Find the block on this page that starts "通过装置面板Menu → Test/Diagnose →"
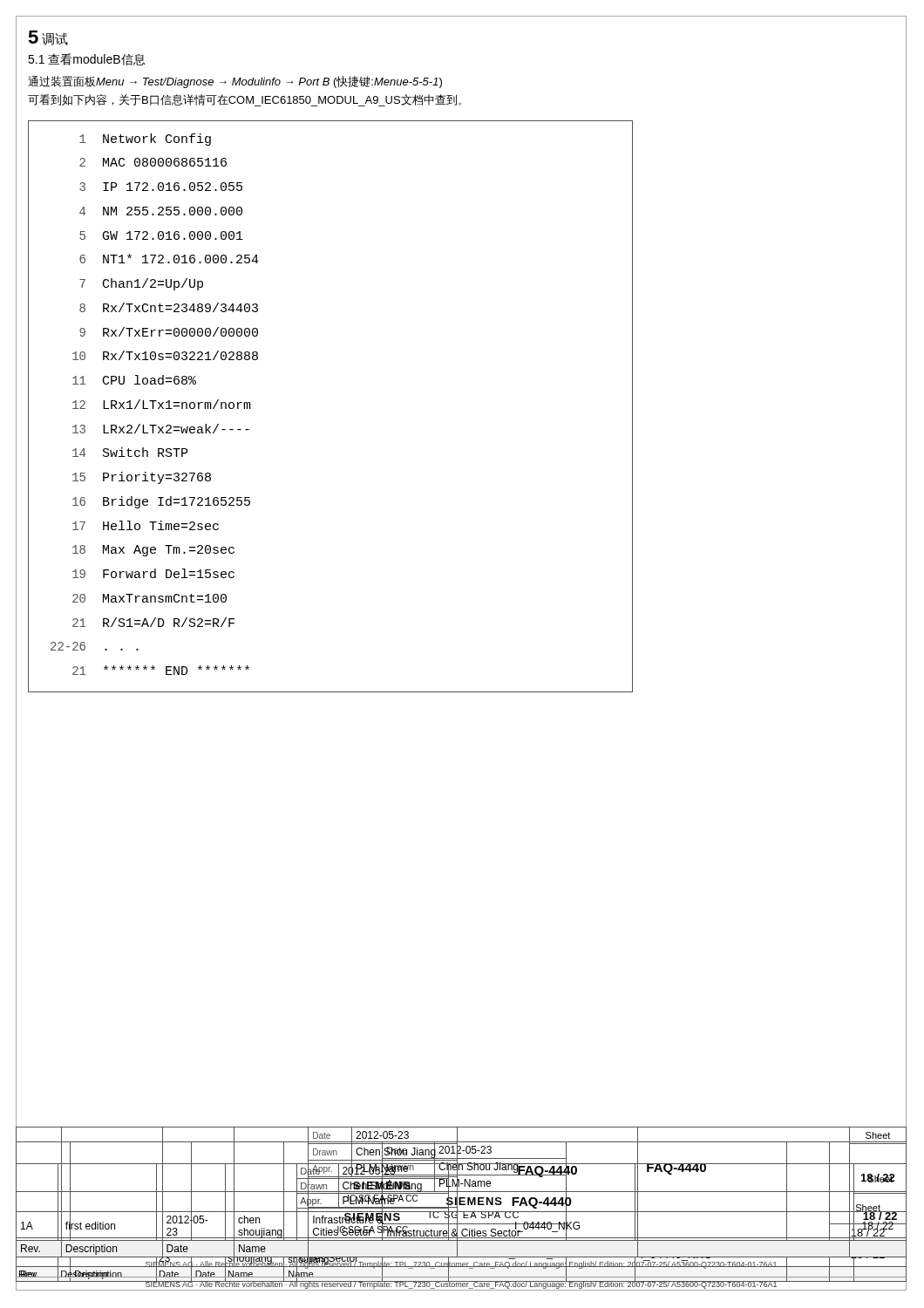This screenshot has height=1308, width=924. (x=248, y=91)
